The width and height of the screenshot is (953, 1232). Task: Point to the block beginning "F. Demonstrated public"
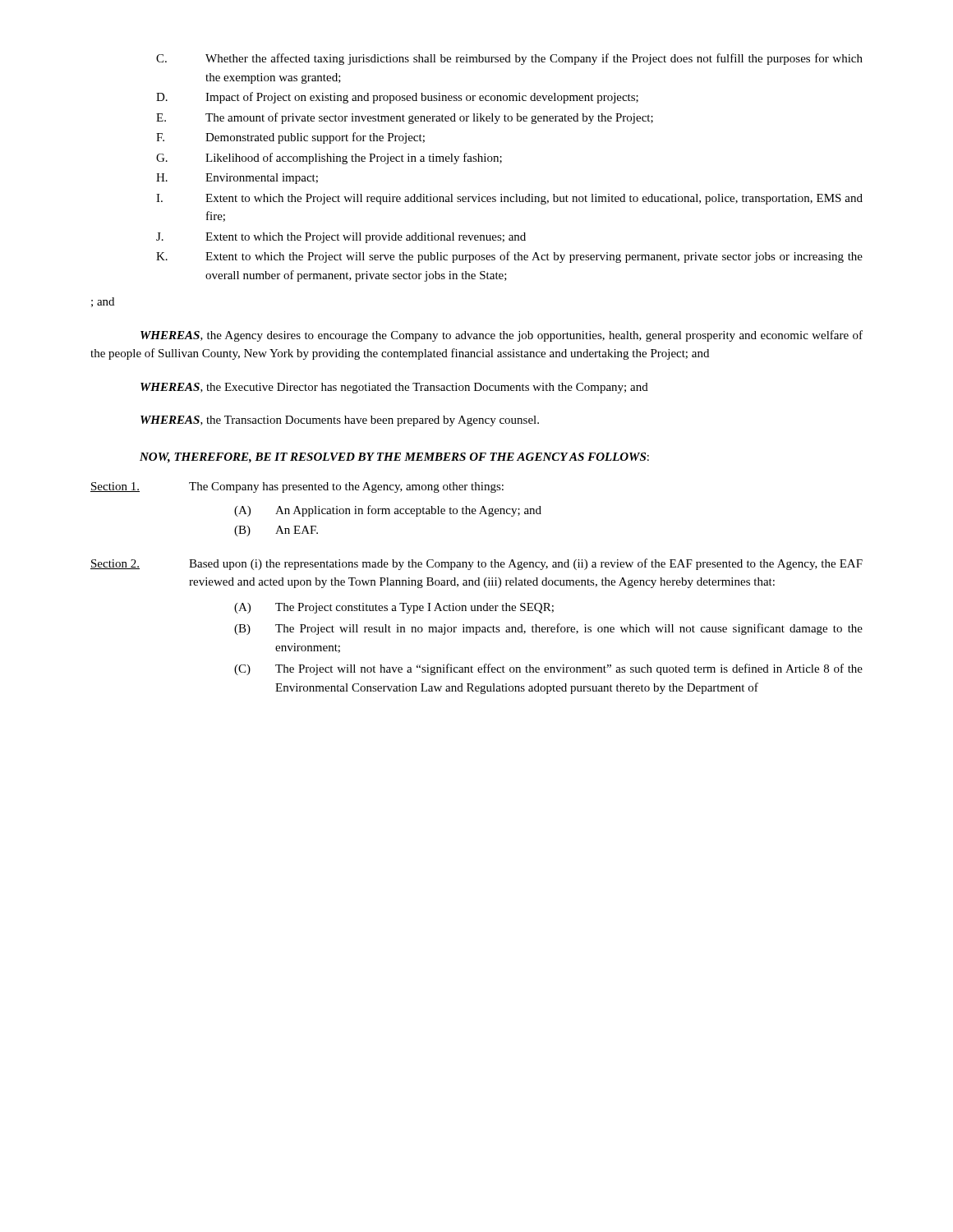pyautogui.click(x=290, y=138)
